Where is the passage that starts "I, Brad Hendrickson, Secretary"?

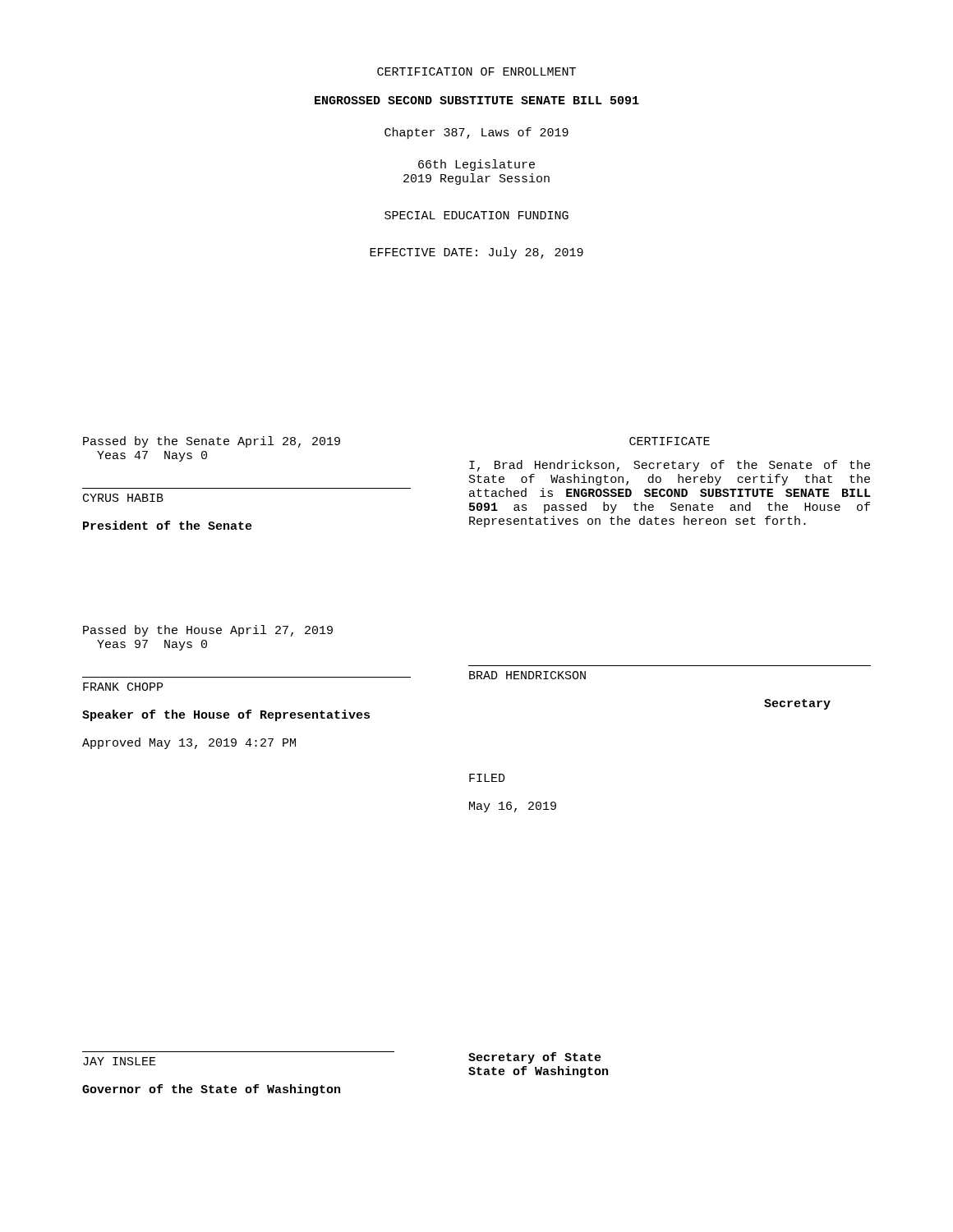pyautogui.click(x=670, y=494)
